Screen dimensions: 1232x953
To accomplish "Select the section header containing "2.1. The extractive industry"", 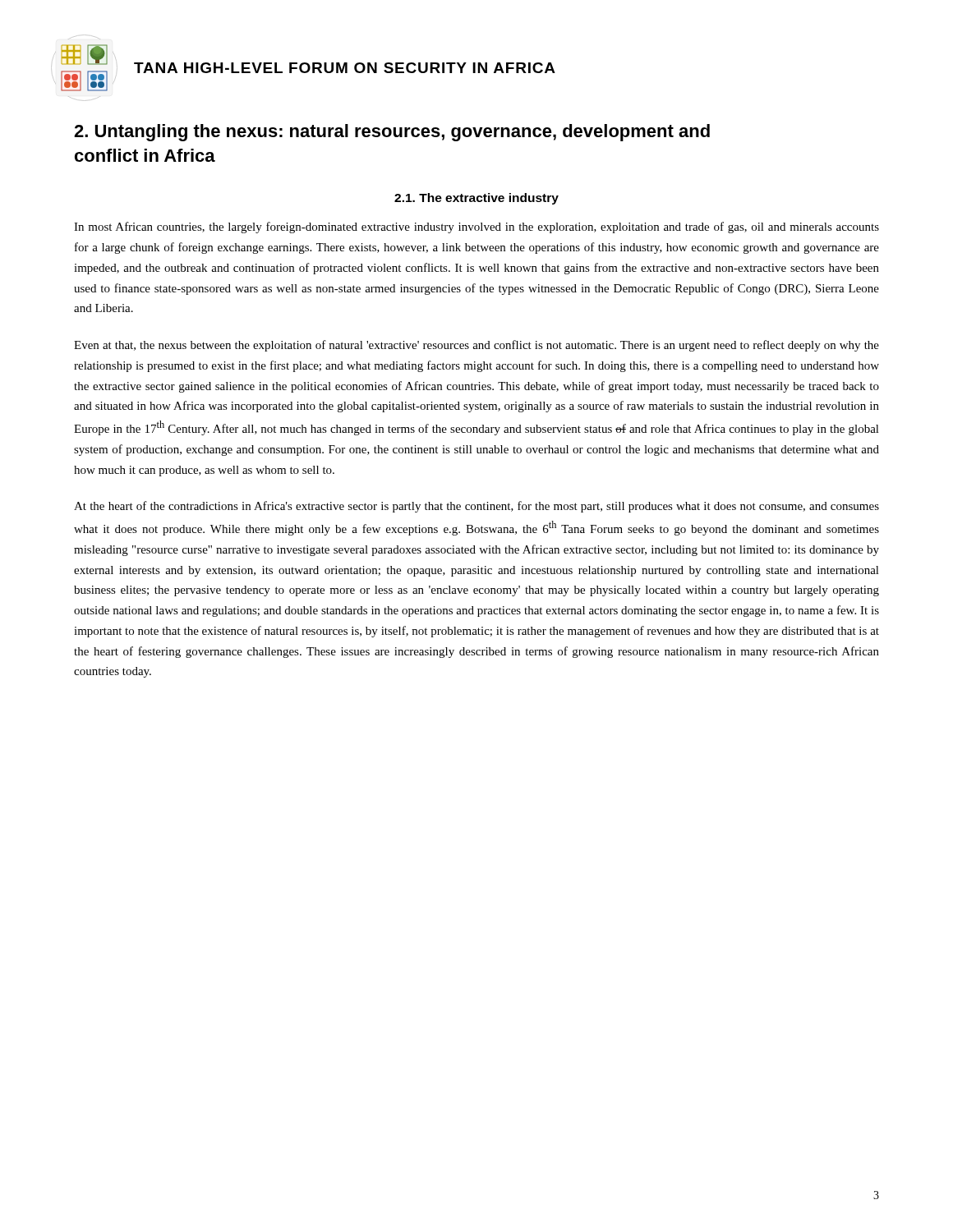I will coord(476,198).
